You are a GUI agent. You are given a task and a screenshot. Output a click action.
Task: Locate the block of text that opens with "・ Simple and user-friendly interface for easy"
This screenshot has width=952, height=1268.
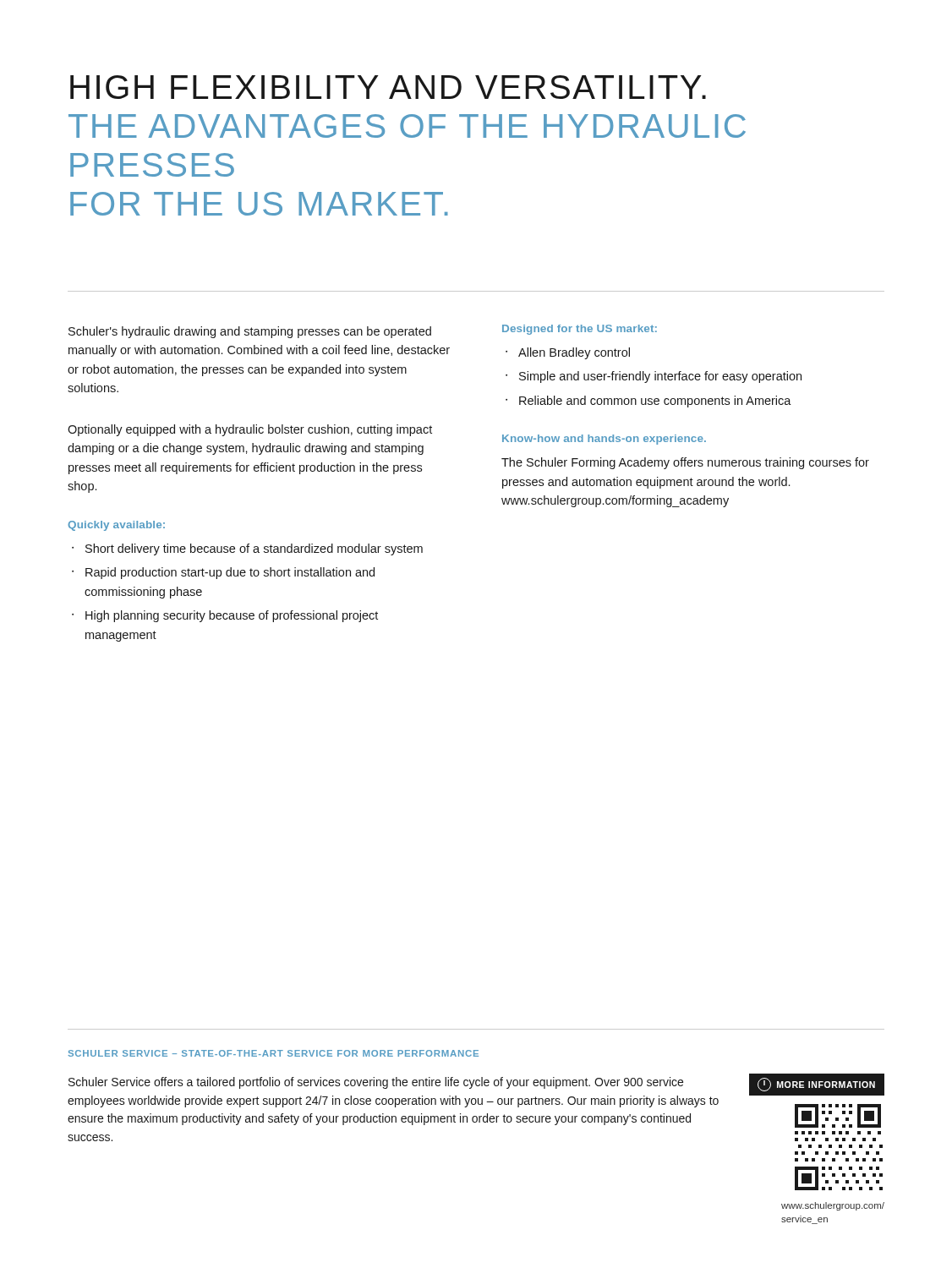[693, 377]
